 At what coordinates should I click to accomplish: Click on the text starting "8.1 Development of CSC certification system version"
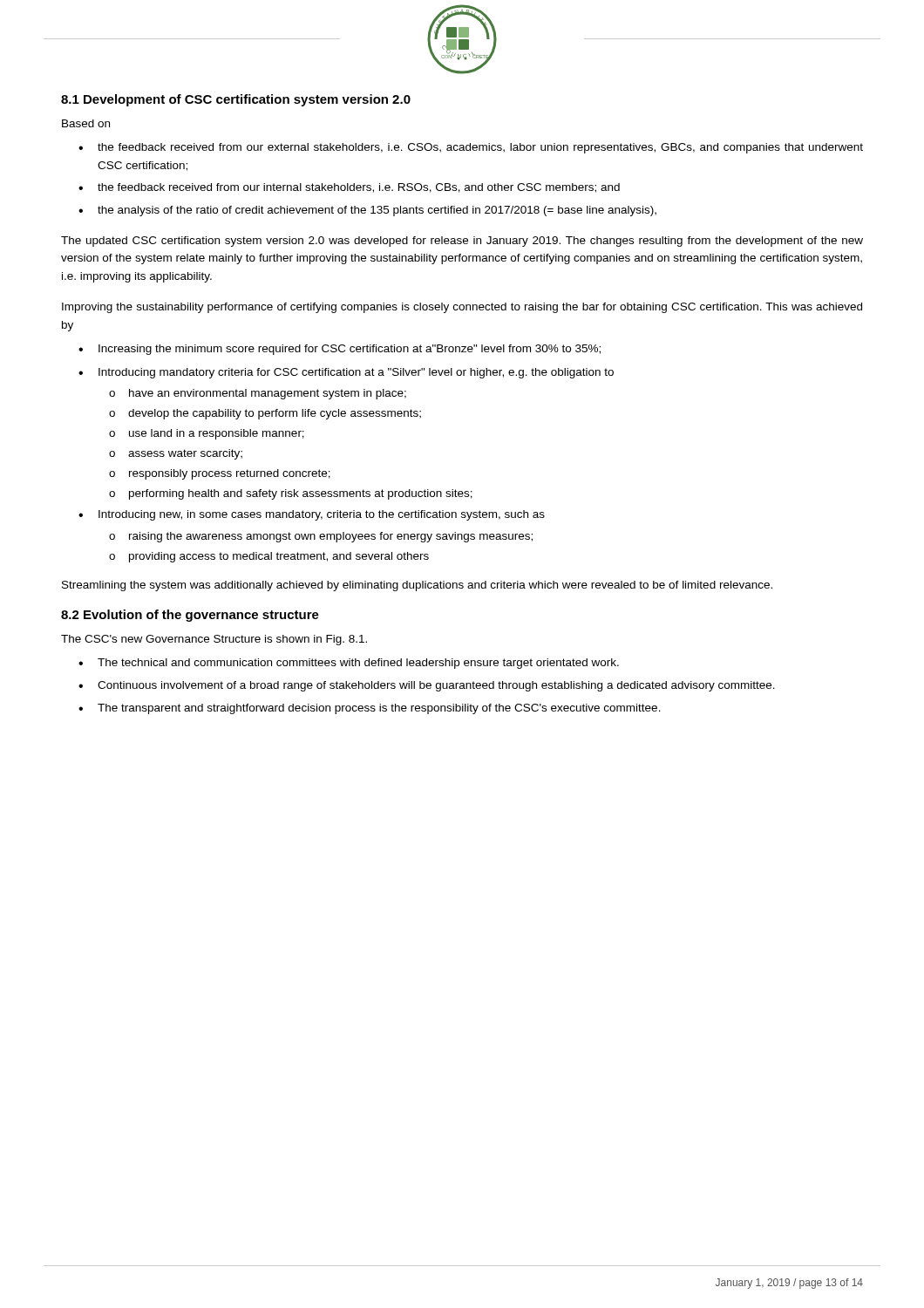click(x=236, y=99)
